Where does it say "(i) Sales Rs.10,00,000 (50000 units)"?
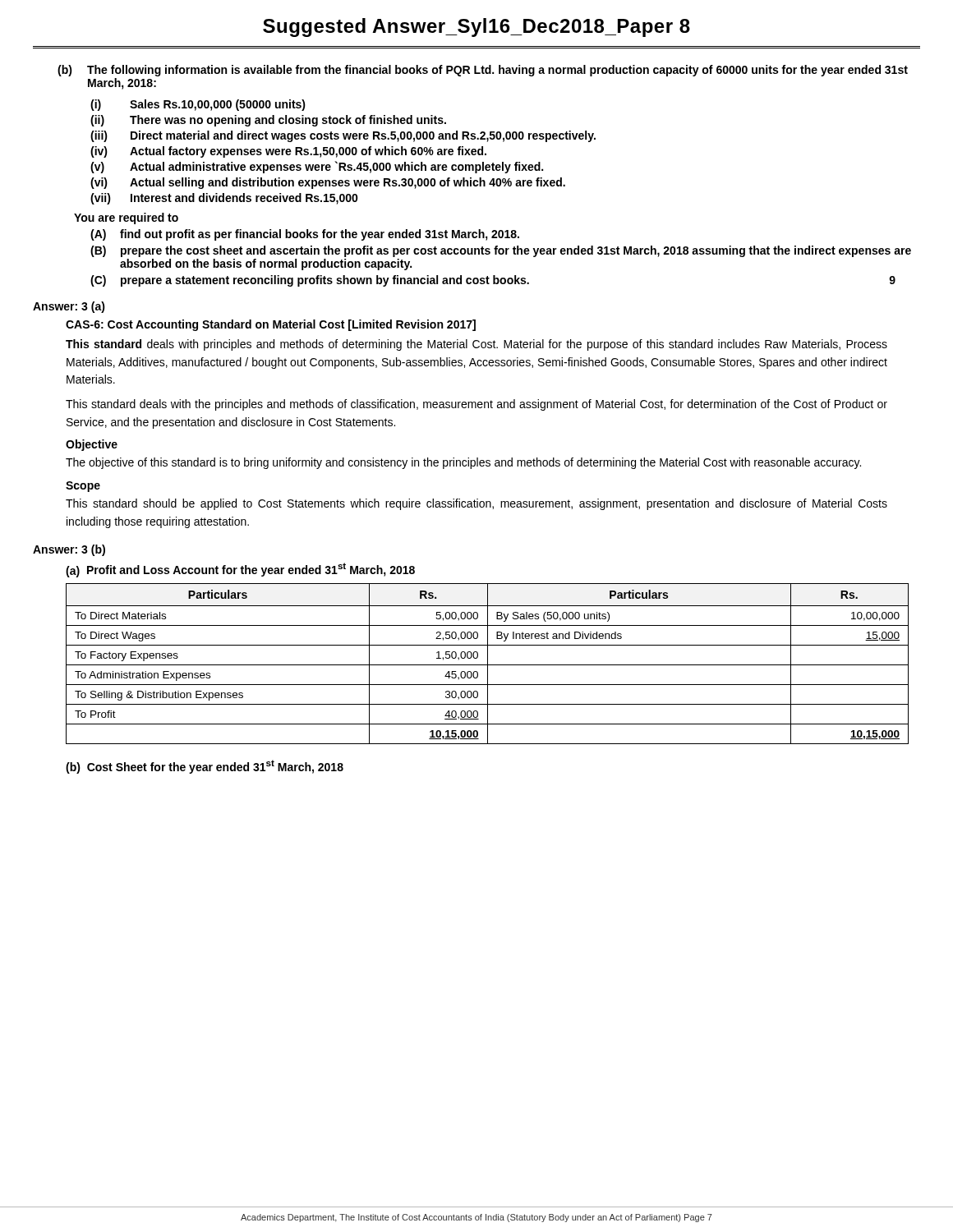This screenshot has height=1232, width=953. [198, 104]
